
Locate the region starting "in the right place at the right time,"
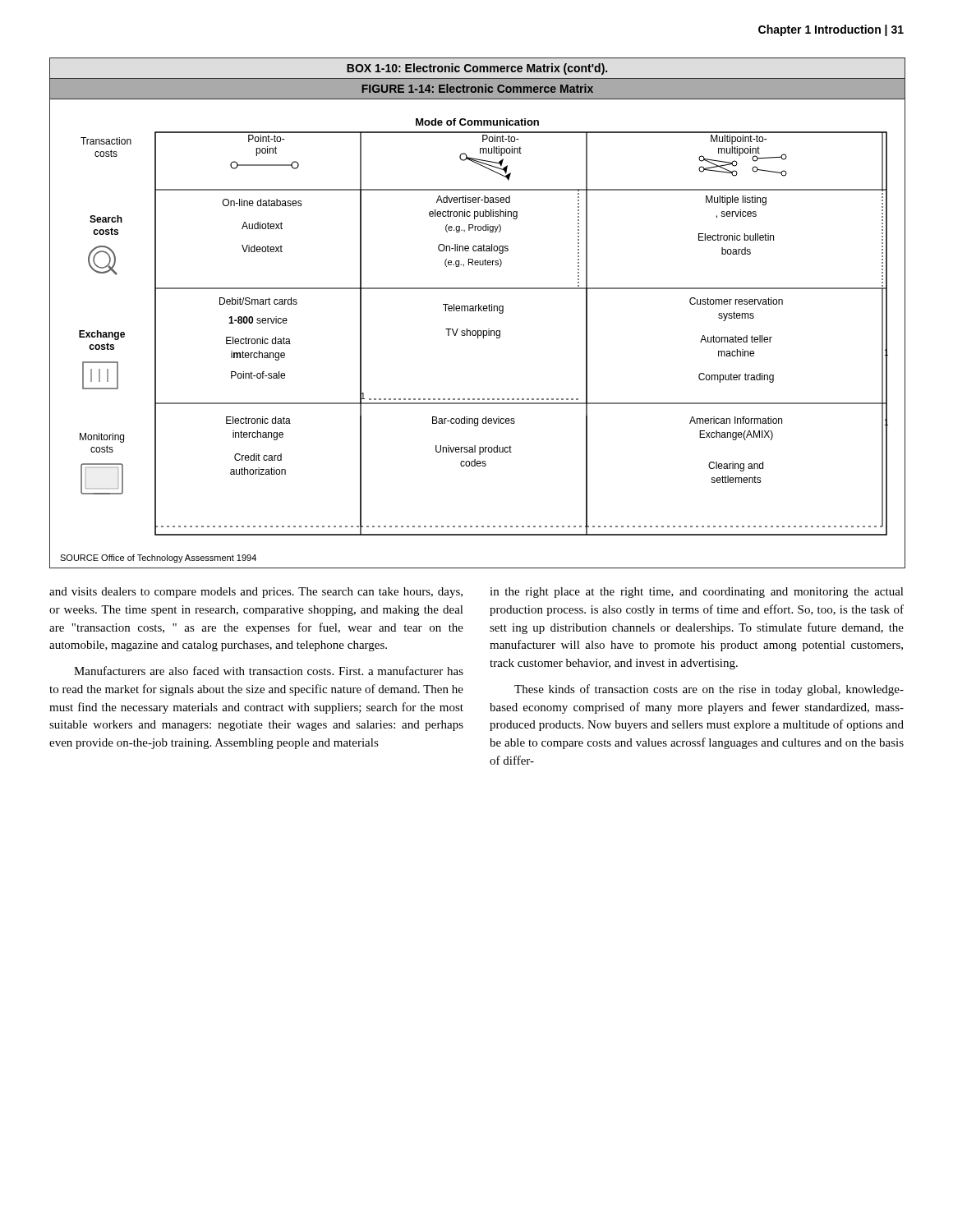[x=697, y=677]
